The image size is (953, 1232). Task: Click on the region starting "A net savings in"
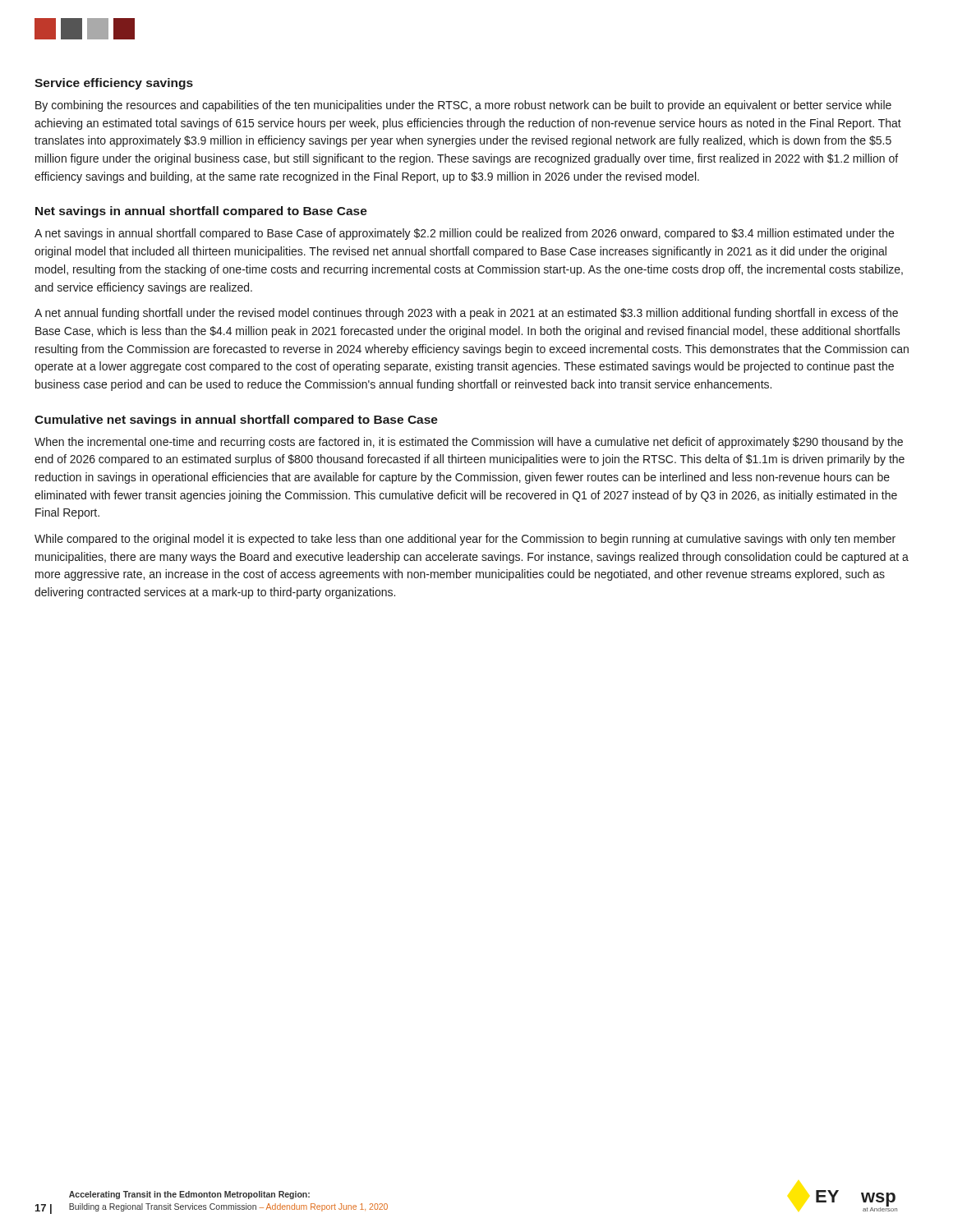pyautogui.click(x=469, y=260)
